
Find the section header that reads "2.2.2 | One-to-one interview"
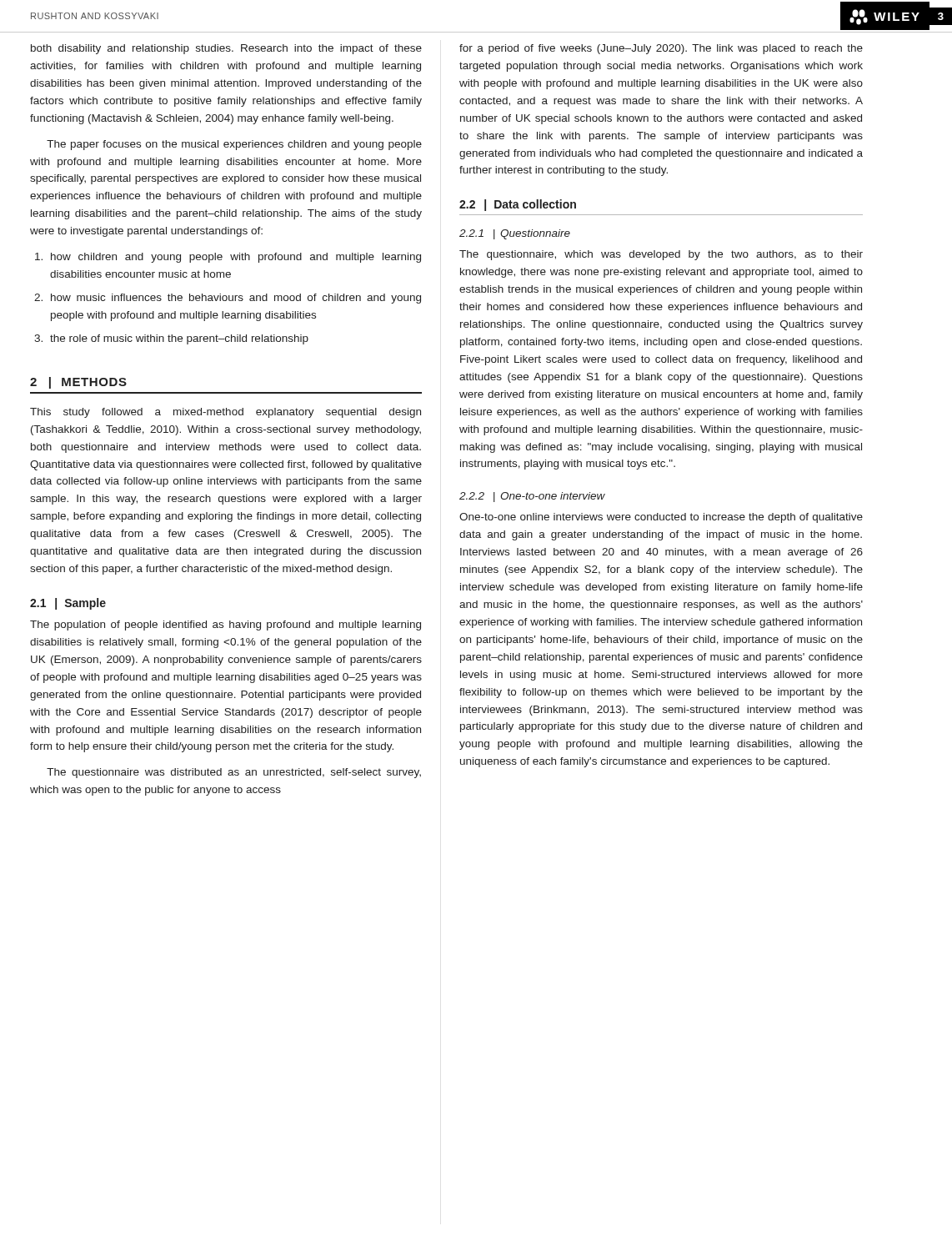(x=532, y=496)
